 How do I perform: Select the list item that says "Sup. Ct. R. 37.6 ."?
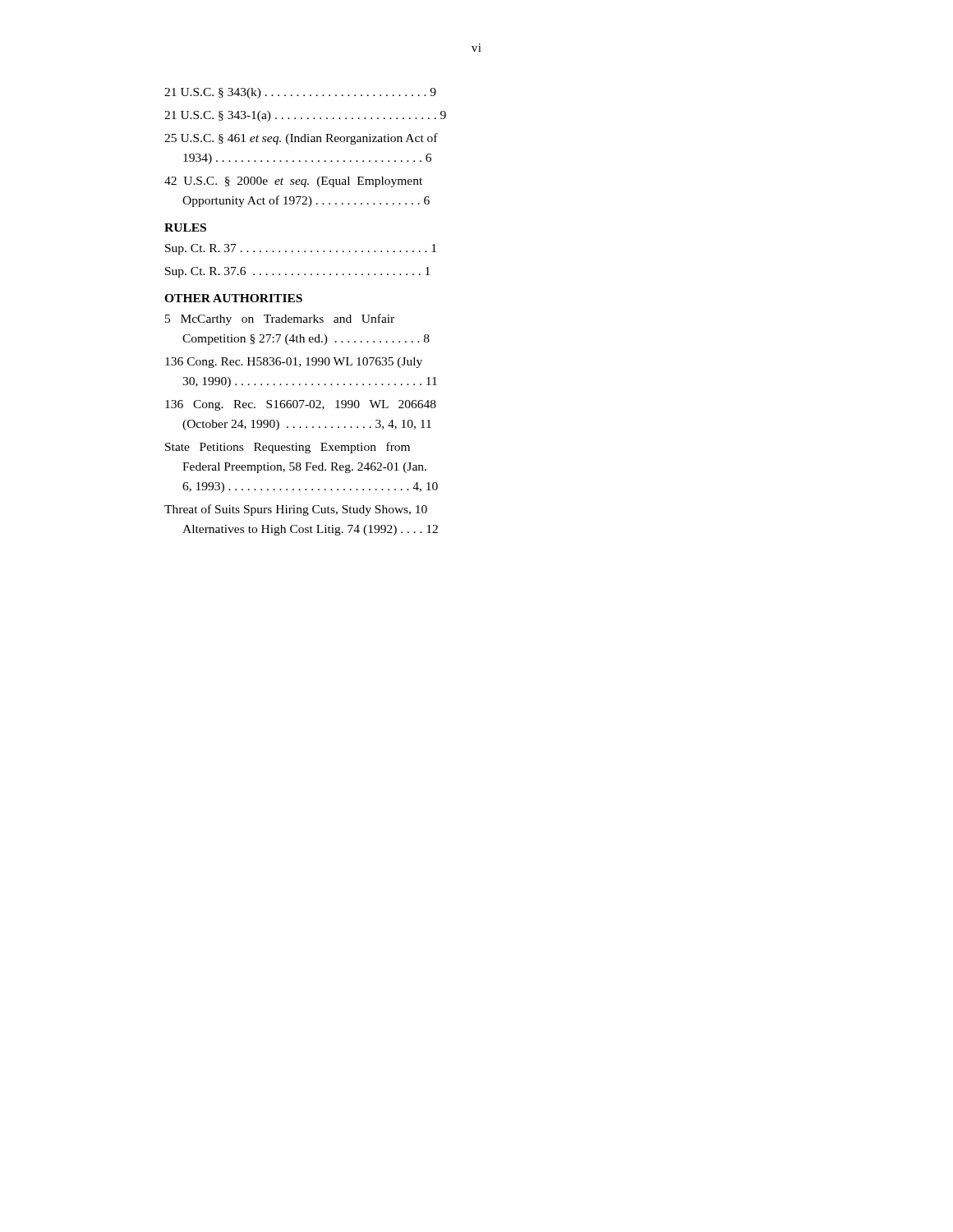297,271
